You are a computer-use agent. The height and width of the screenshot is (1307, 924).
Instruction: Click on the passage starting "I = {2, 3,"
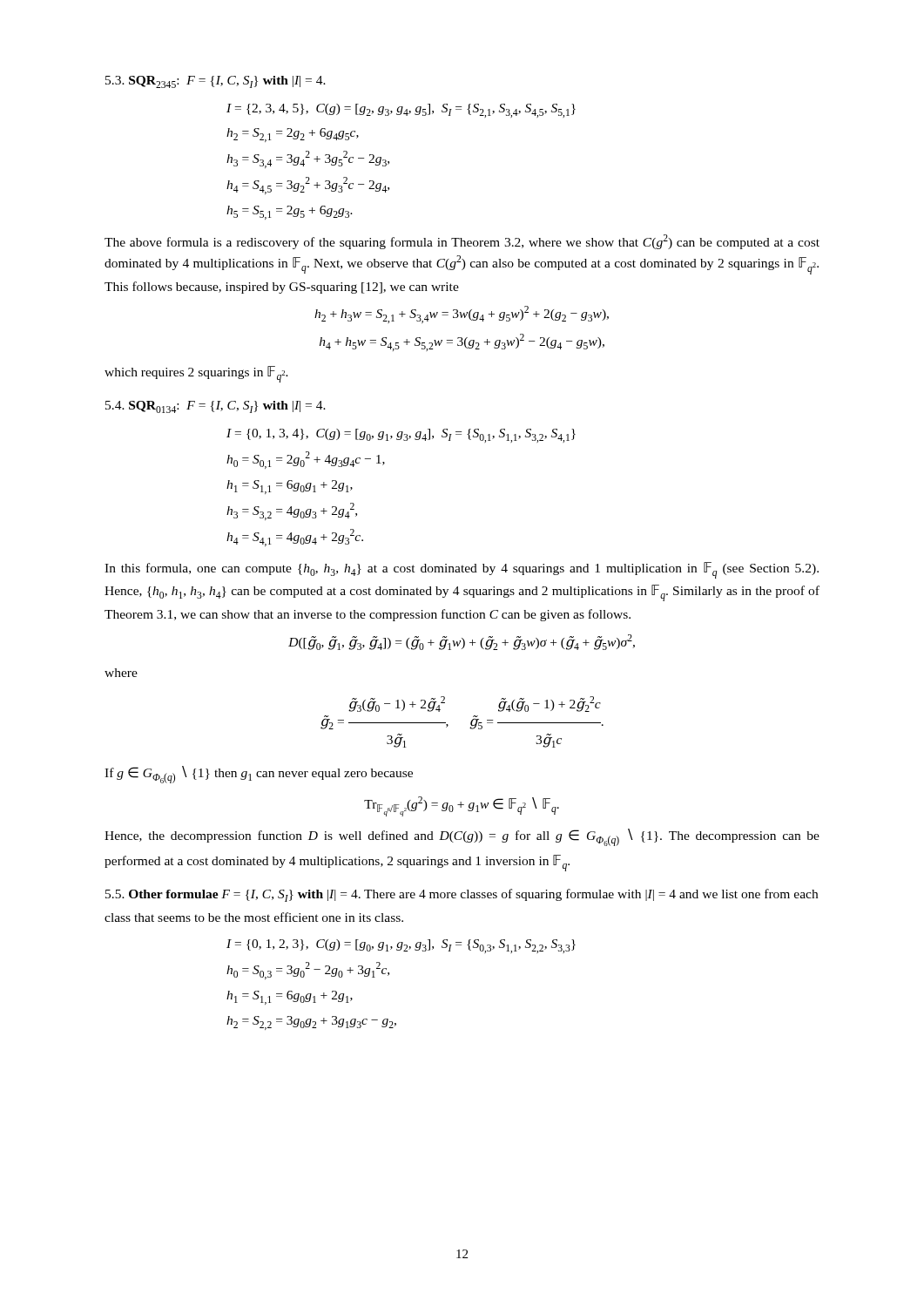point(401,111)
